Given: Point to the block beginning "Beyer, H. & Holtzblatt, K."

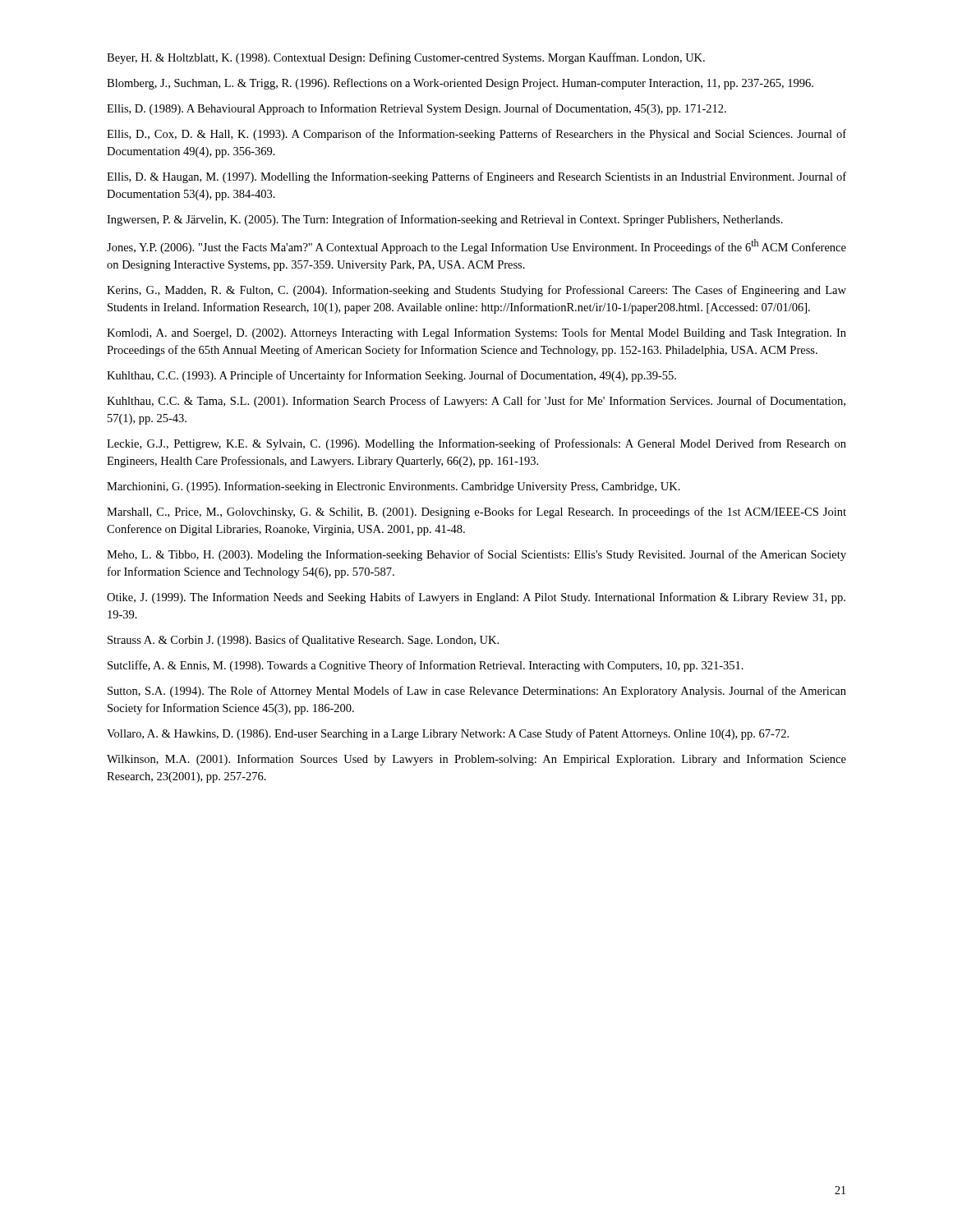Looking at the screenshot, I should tap(406, 57).
